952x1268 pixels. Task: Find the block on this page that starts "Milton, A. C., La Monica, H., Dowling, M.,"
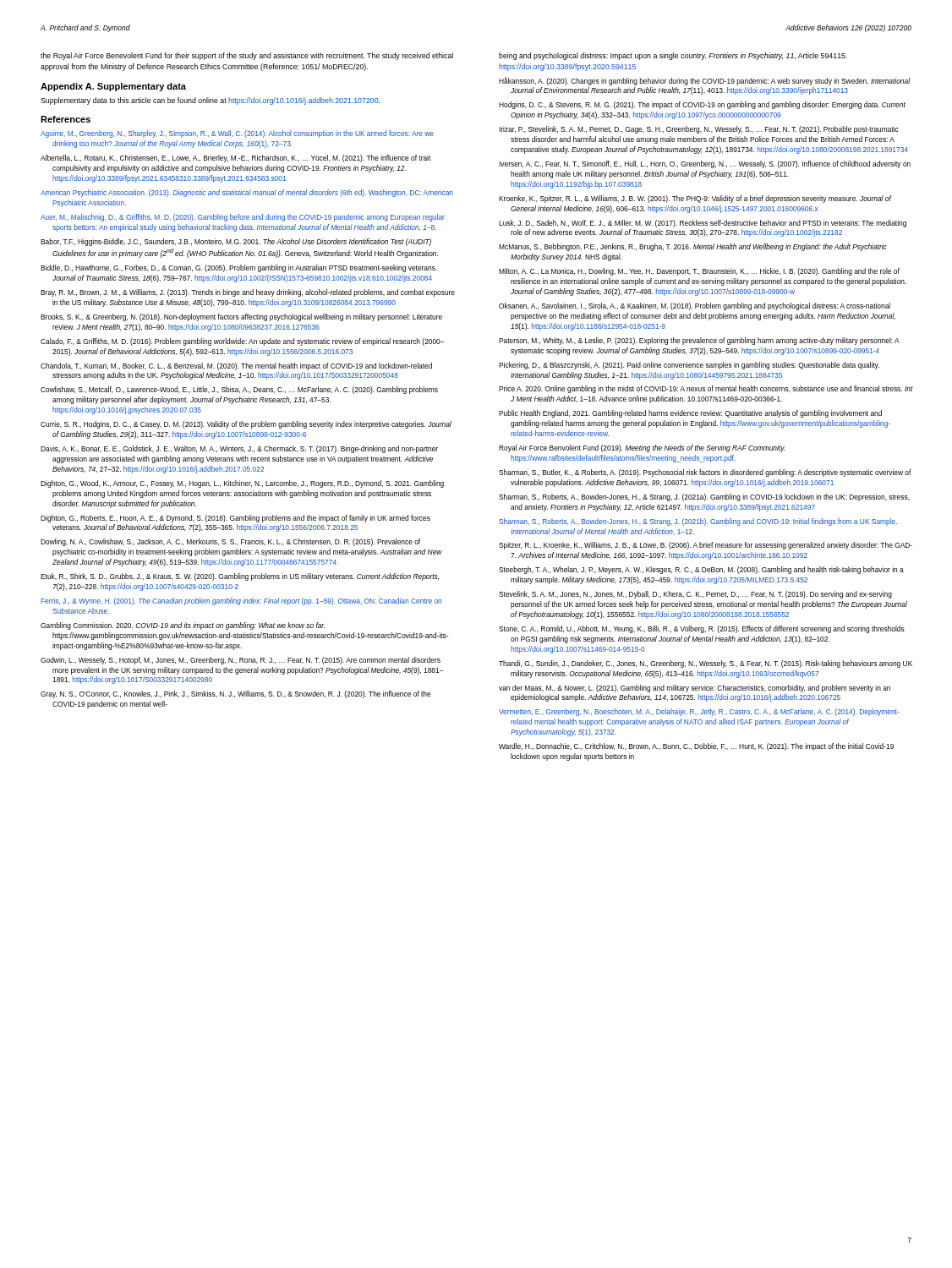pos(703,282)
